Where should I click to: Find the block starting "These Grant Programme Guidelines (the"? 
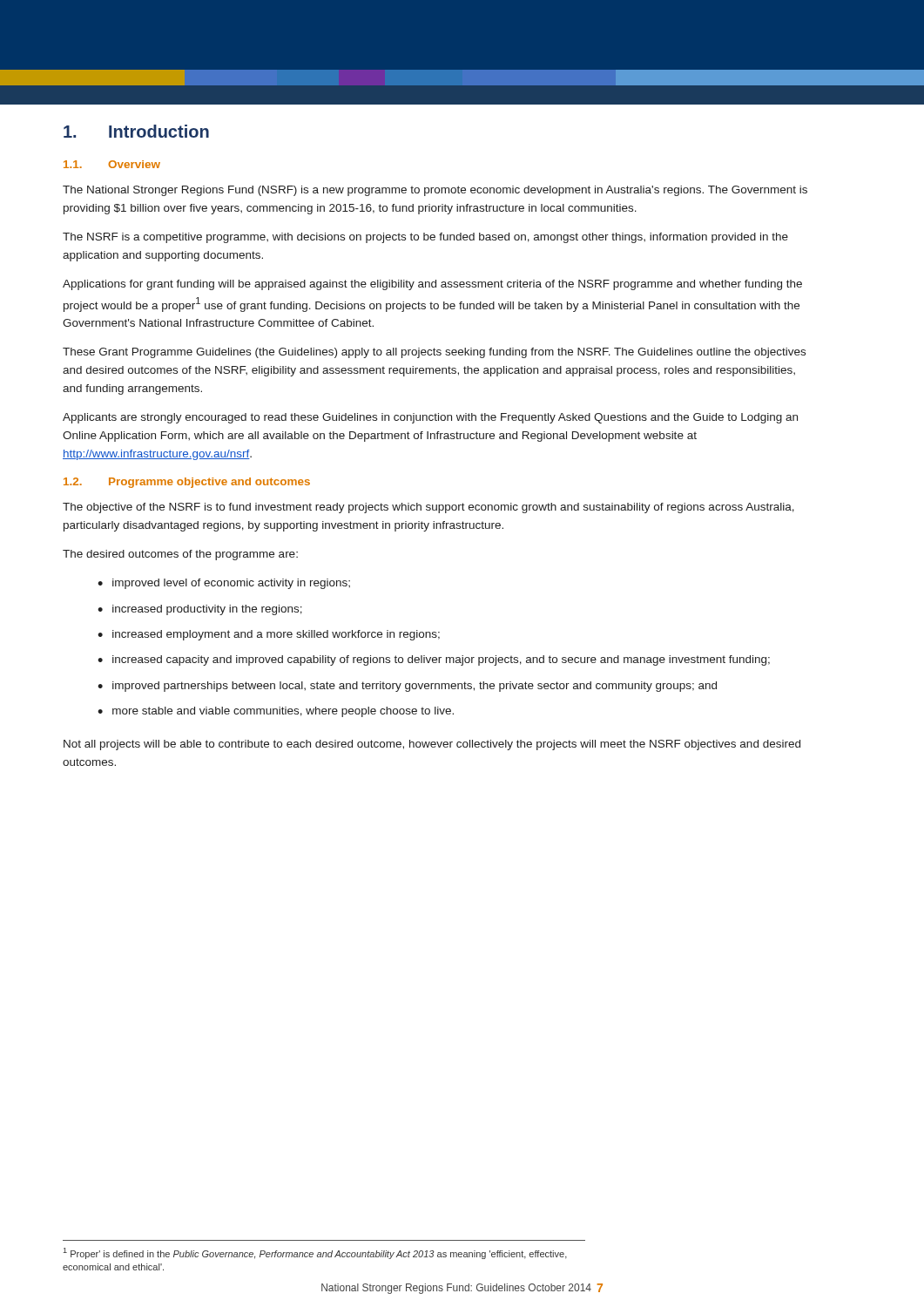[434, 370]
